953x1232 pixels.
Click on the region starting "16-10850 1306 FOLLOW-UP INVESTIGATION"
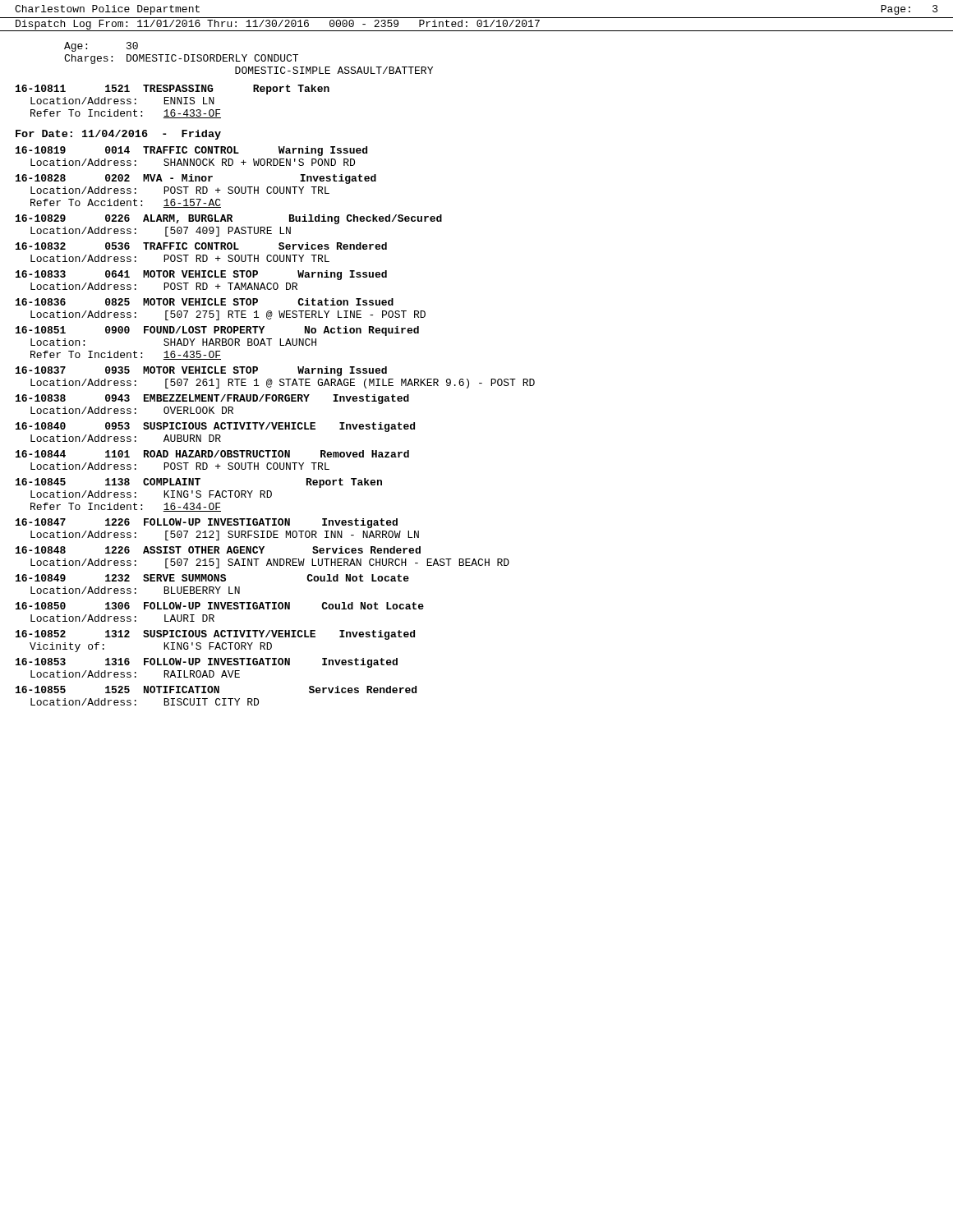[220, 606]
